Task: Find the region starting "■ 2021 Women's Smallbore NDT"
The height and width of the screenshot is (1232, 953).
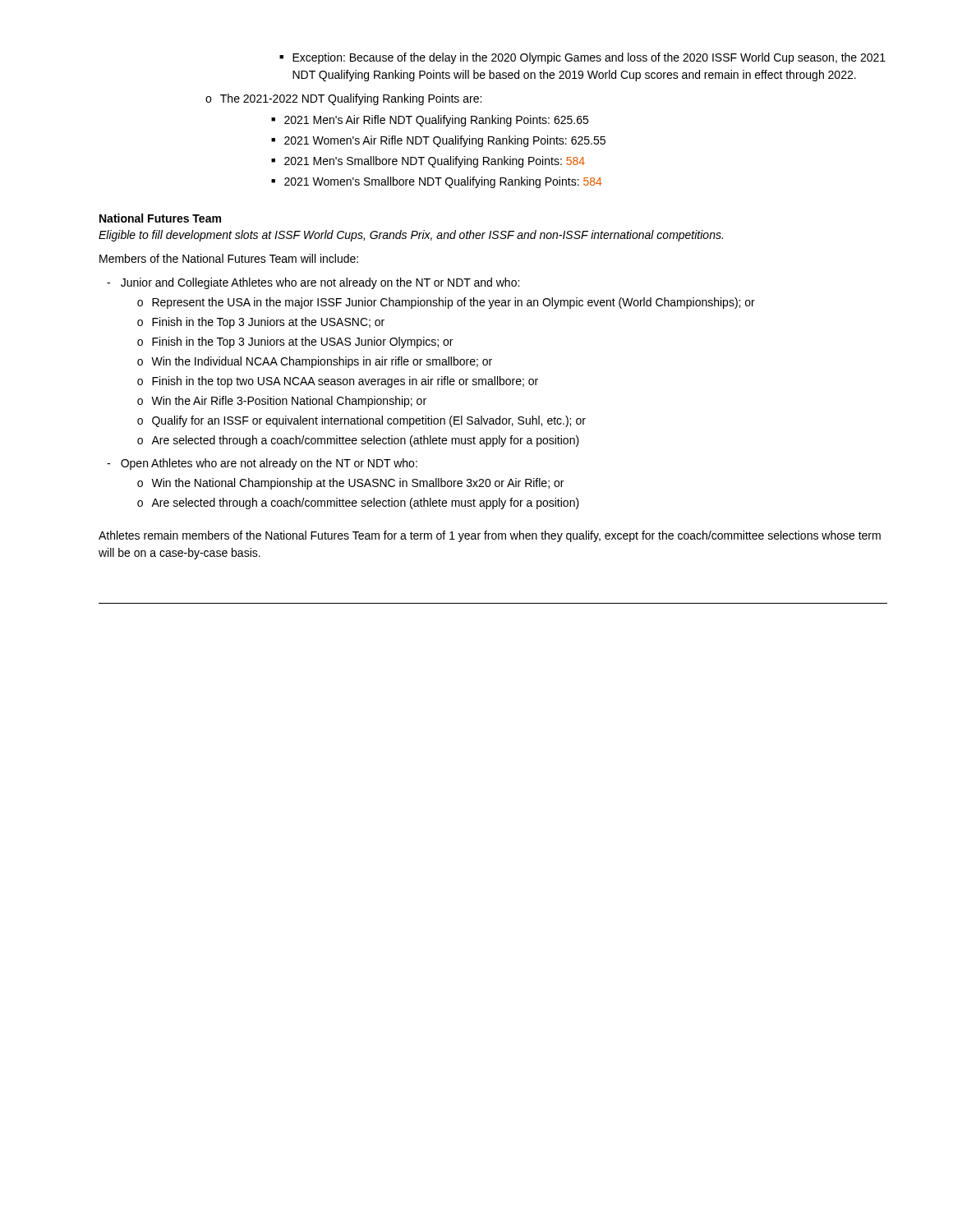Action: (437, 182)
